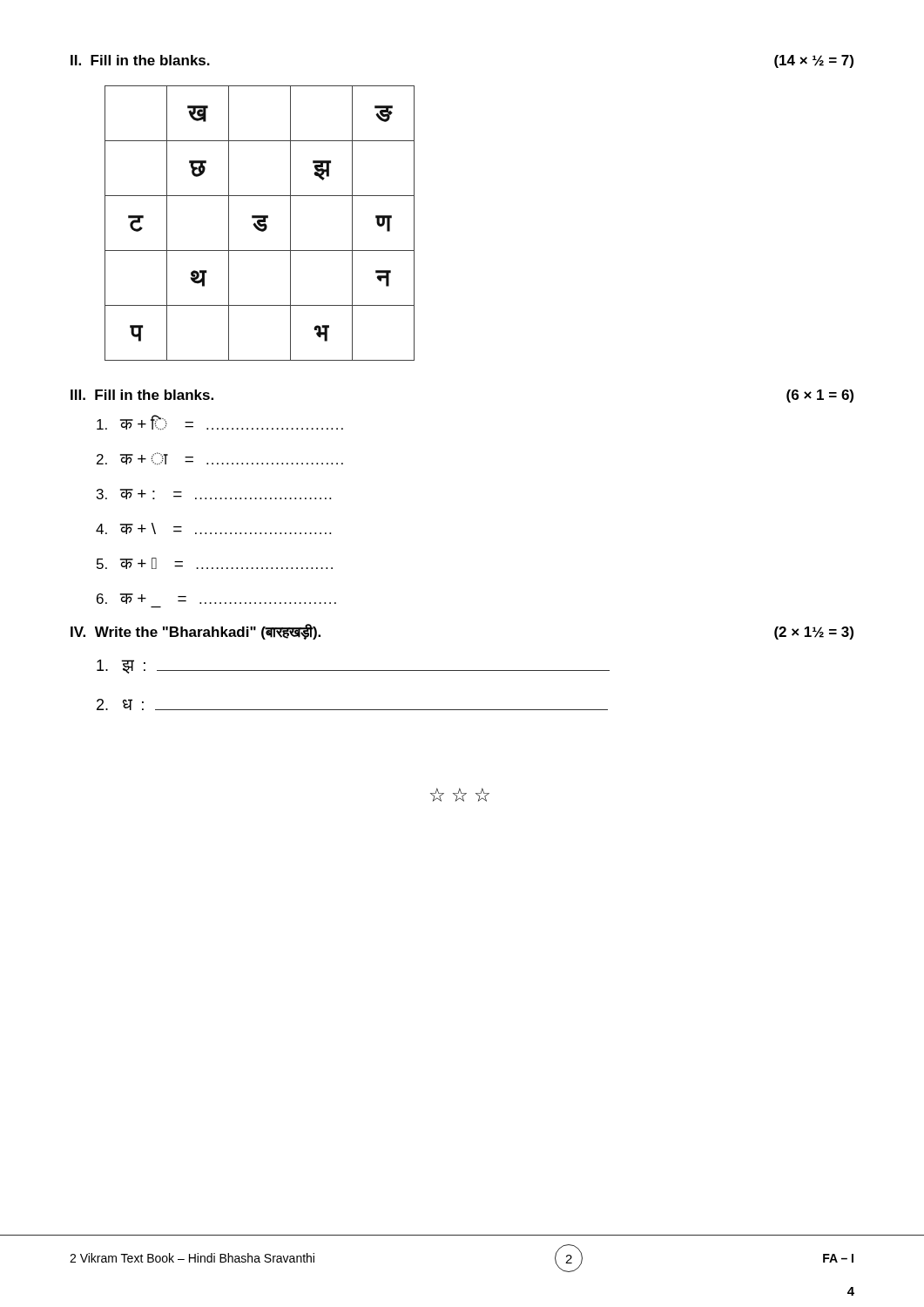Locate the list item that says "झ :"

click(x=353, y=665)
